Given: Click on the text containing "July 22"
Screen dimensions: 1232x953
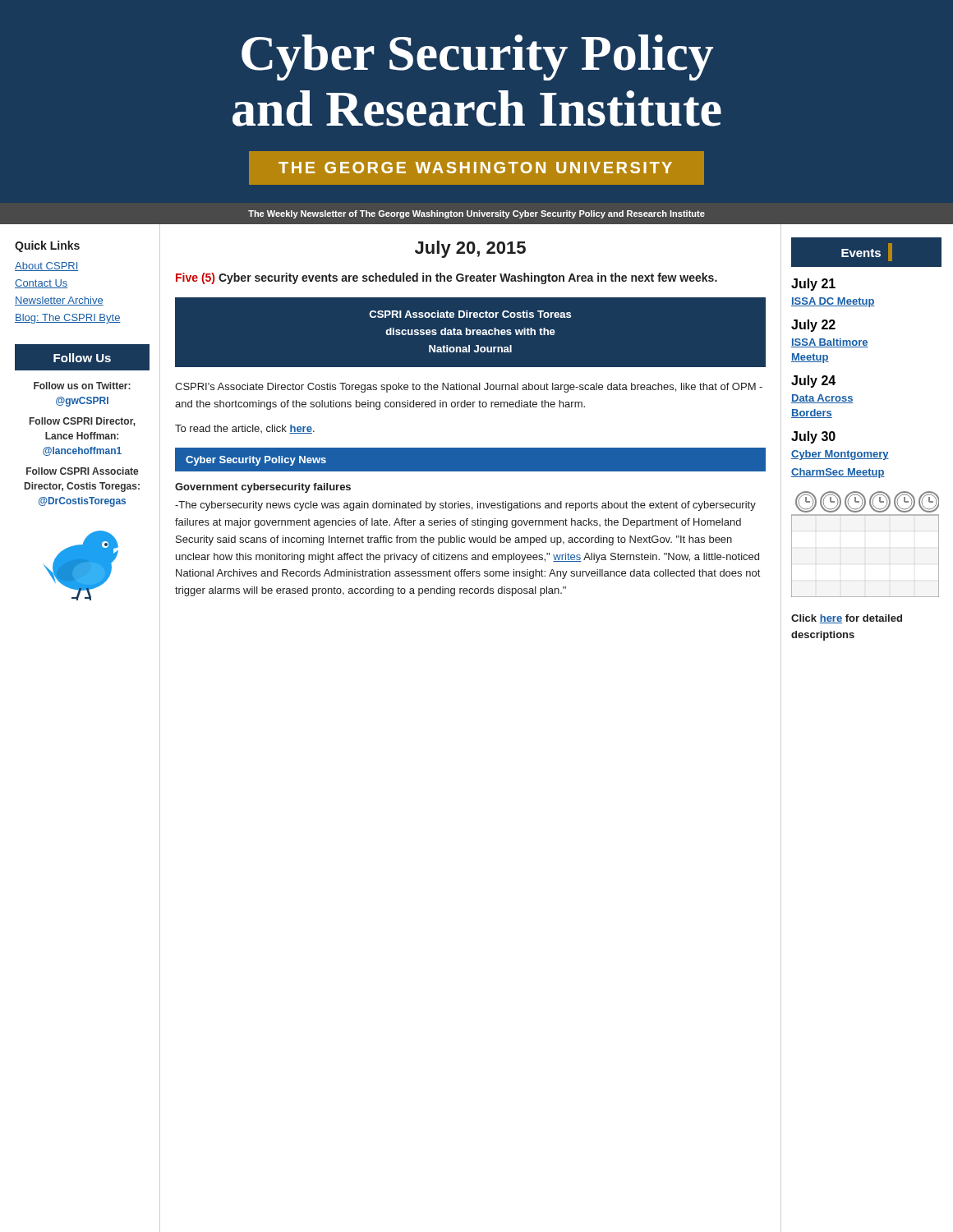Looking at the screenshot, I should click(813, 325).
